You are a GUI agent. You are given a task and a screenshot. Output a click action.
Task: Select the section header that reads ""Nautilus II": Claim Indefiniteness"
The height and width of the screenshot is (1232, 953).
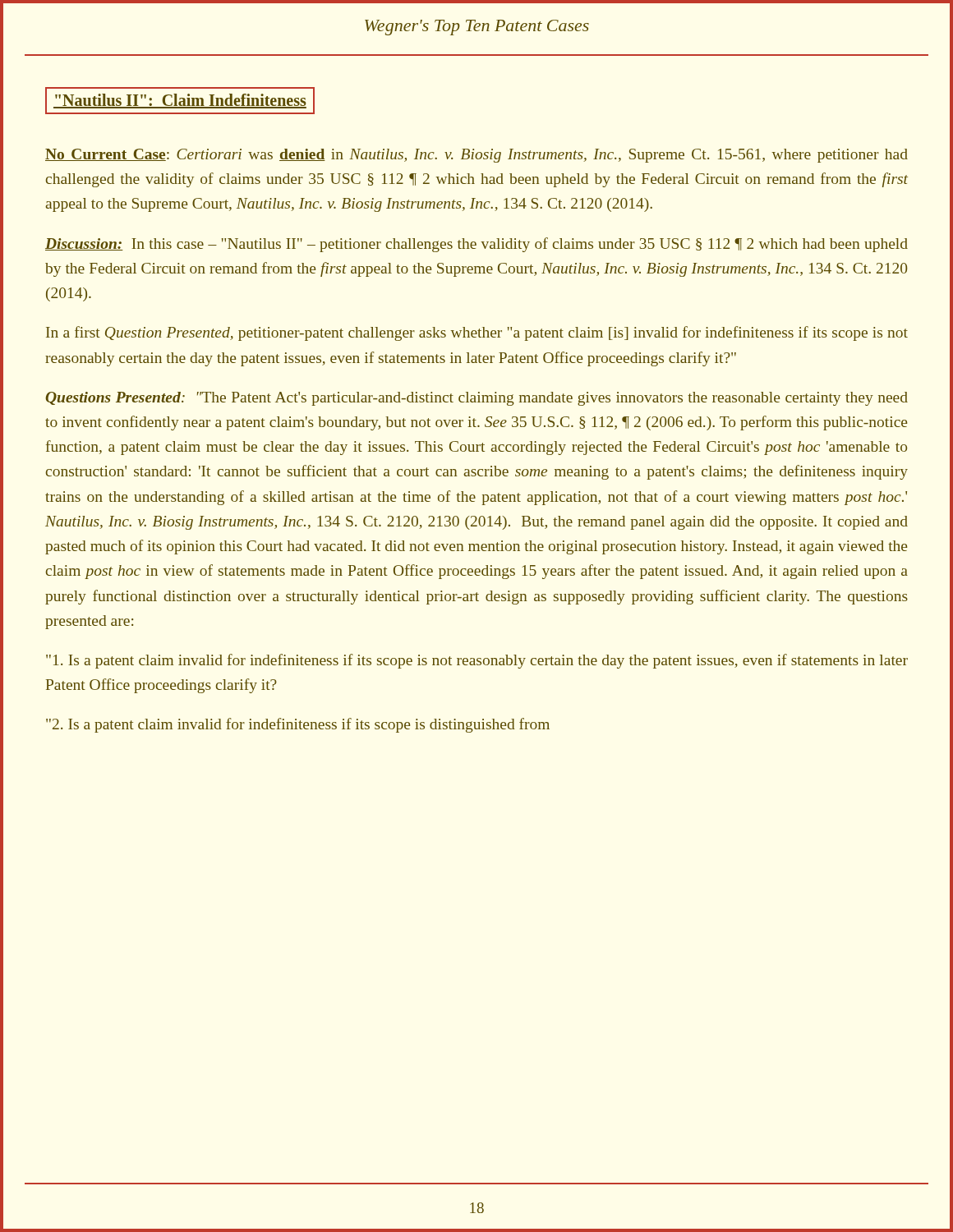[x=180, y=101]
